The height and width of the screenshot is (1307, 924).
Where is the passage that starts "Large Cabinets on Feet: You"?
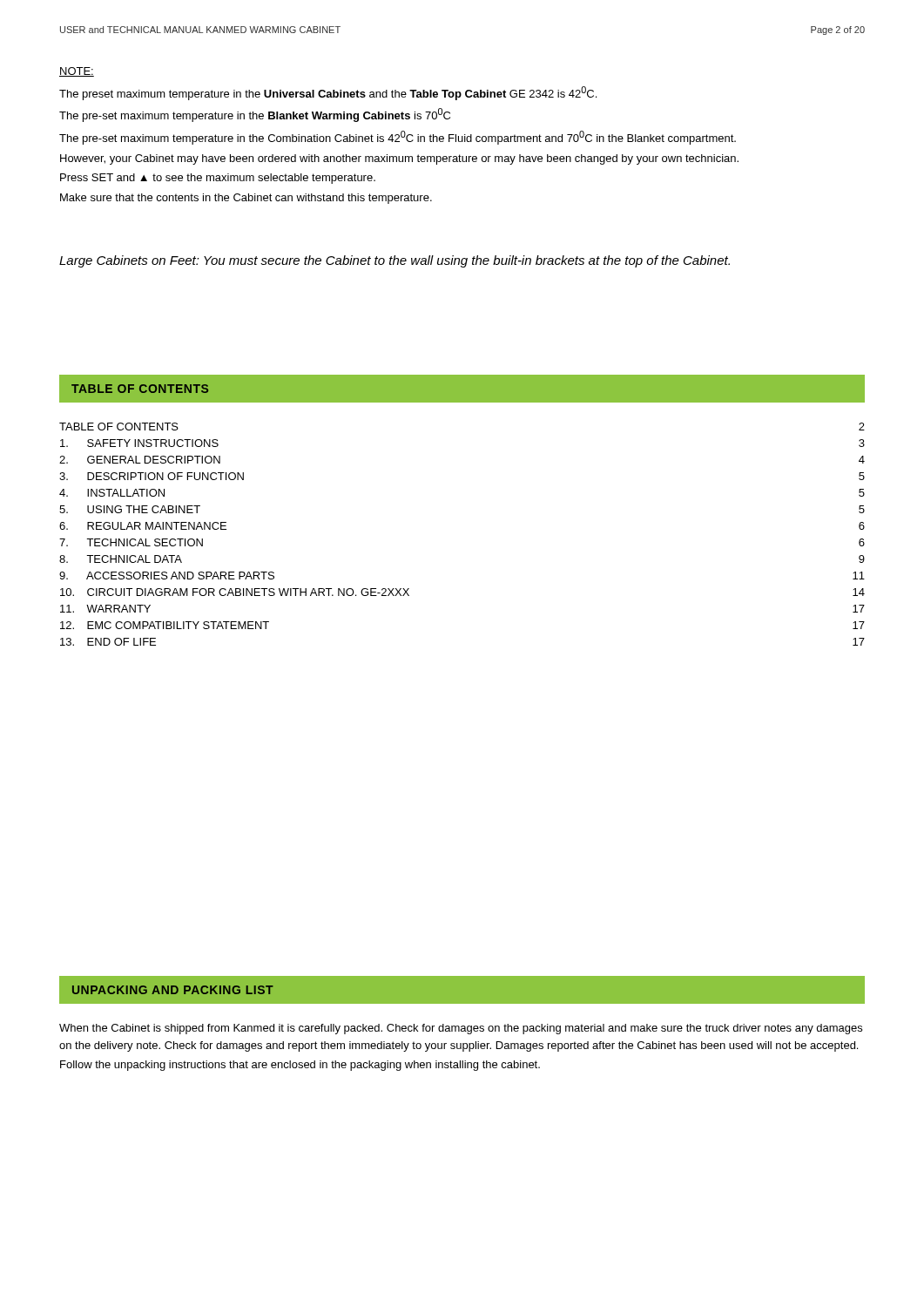pyautogui.click(x=395, y=260)
